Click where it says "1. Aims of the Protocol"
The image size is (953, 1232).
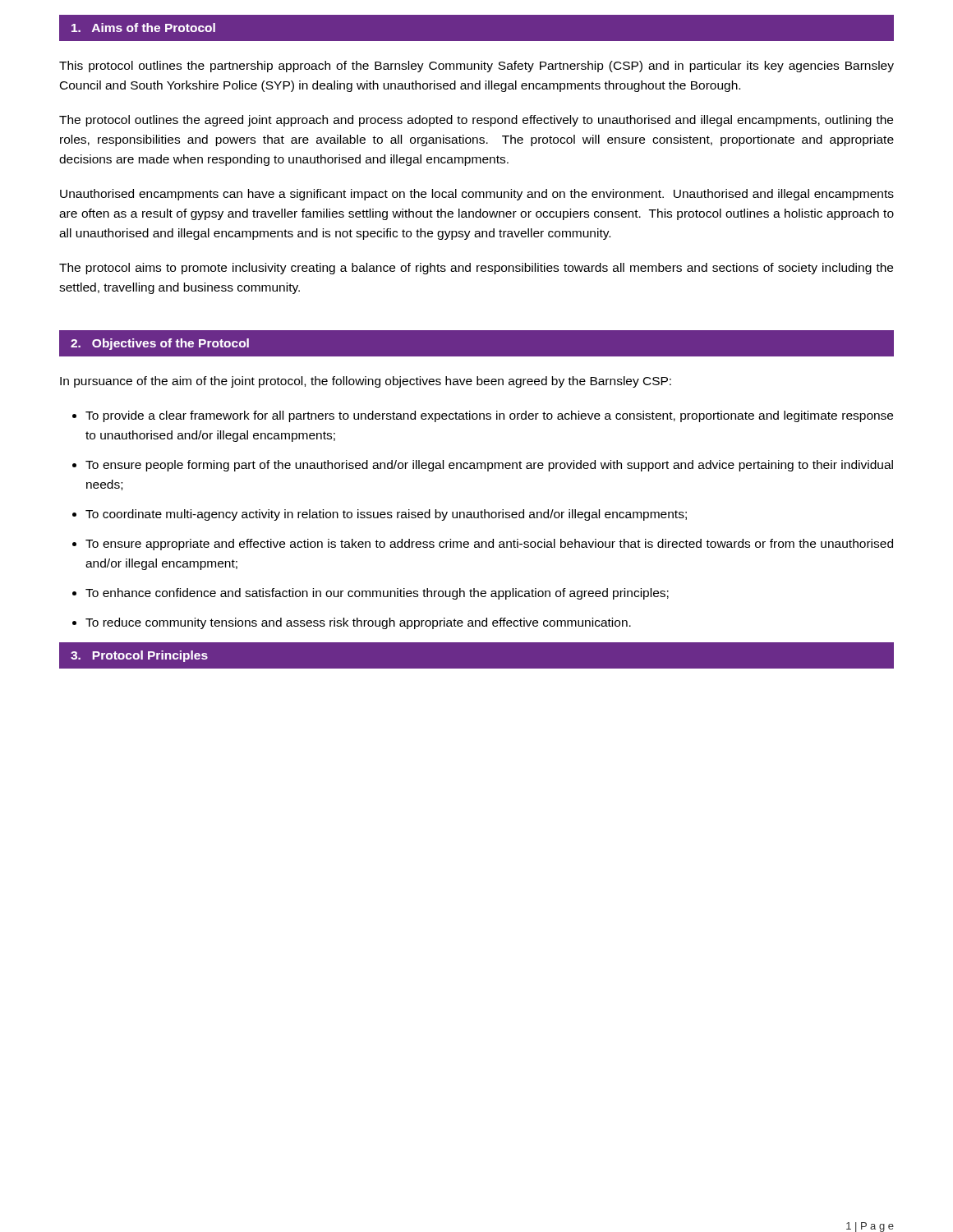click(143, 28)
